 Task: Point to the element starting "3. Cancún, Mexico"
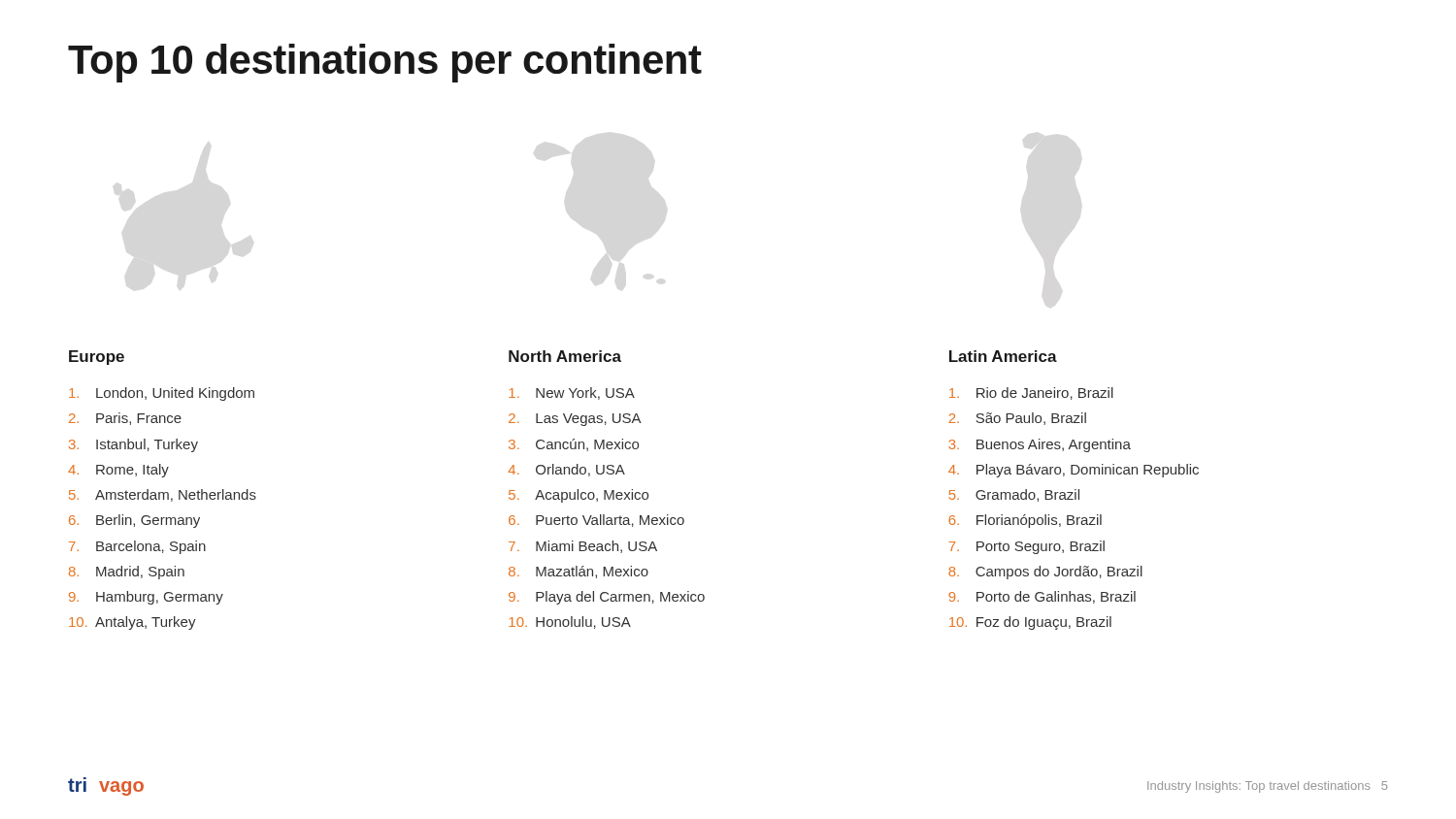(574, 444)
